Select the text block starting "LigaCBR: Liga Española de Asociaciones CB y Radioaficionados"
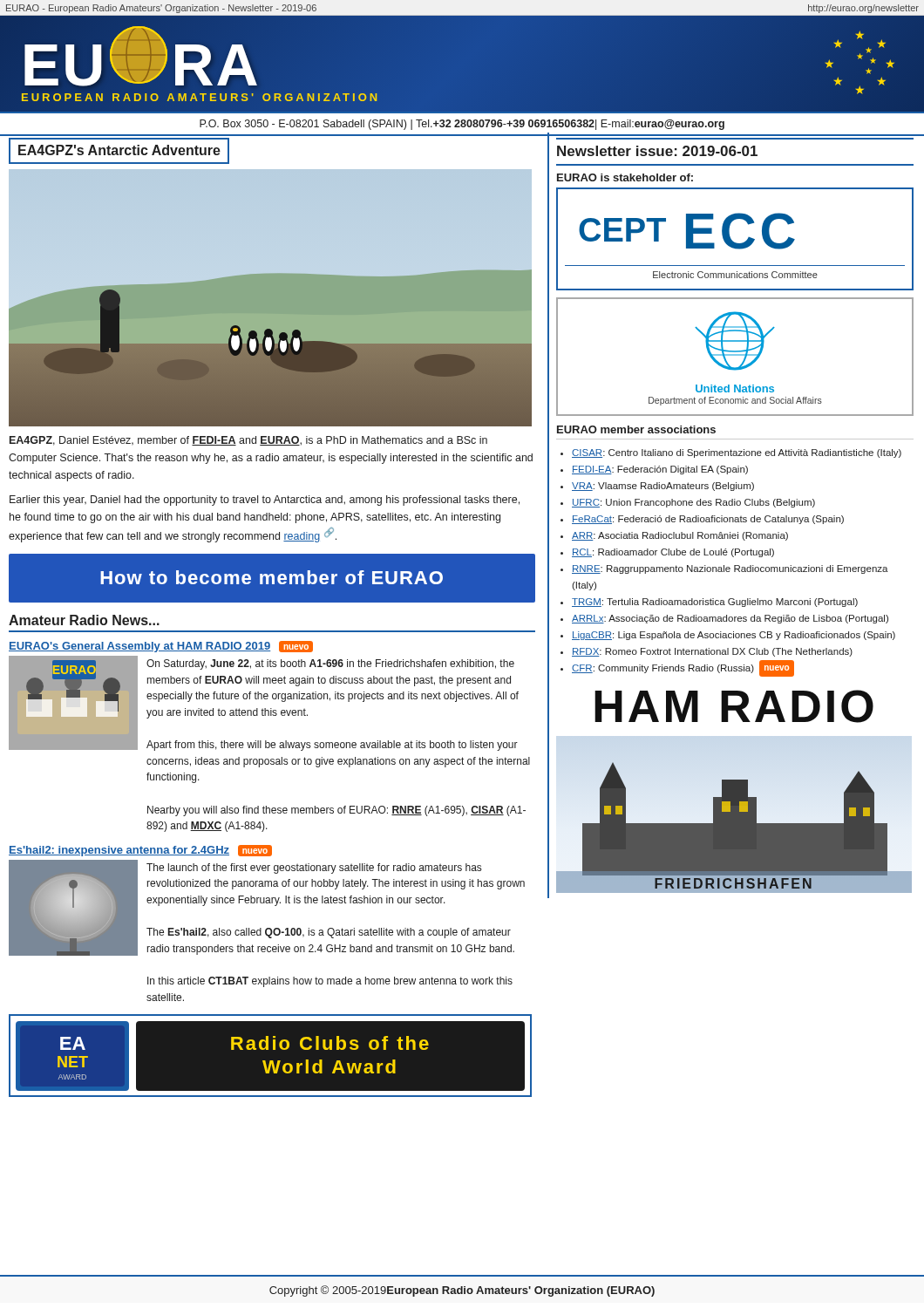 [x=734, y=635]
